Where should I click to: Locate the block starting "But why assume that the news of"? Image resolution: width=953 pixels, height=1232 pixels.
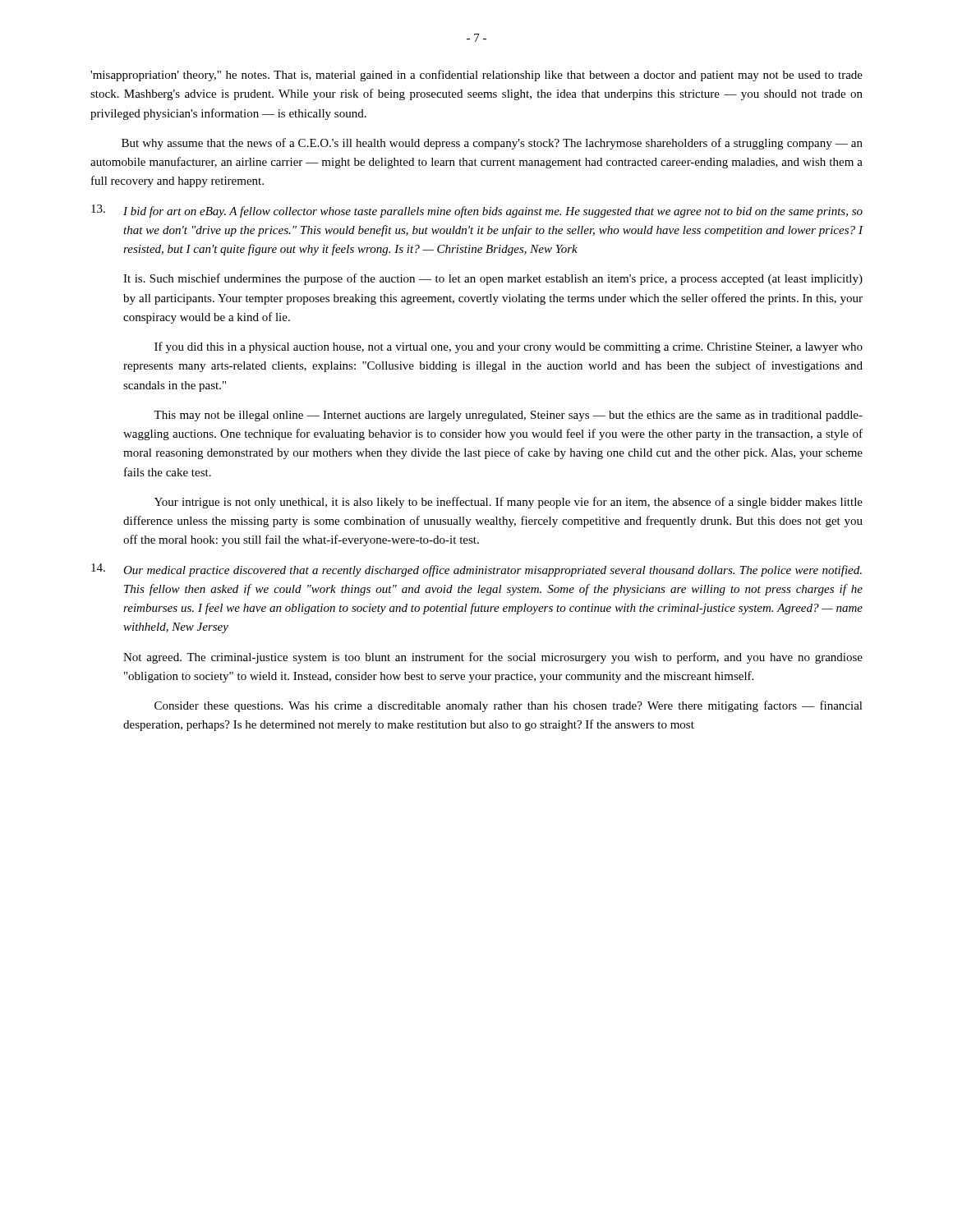(476, 162)
